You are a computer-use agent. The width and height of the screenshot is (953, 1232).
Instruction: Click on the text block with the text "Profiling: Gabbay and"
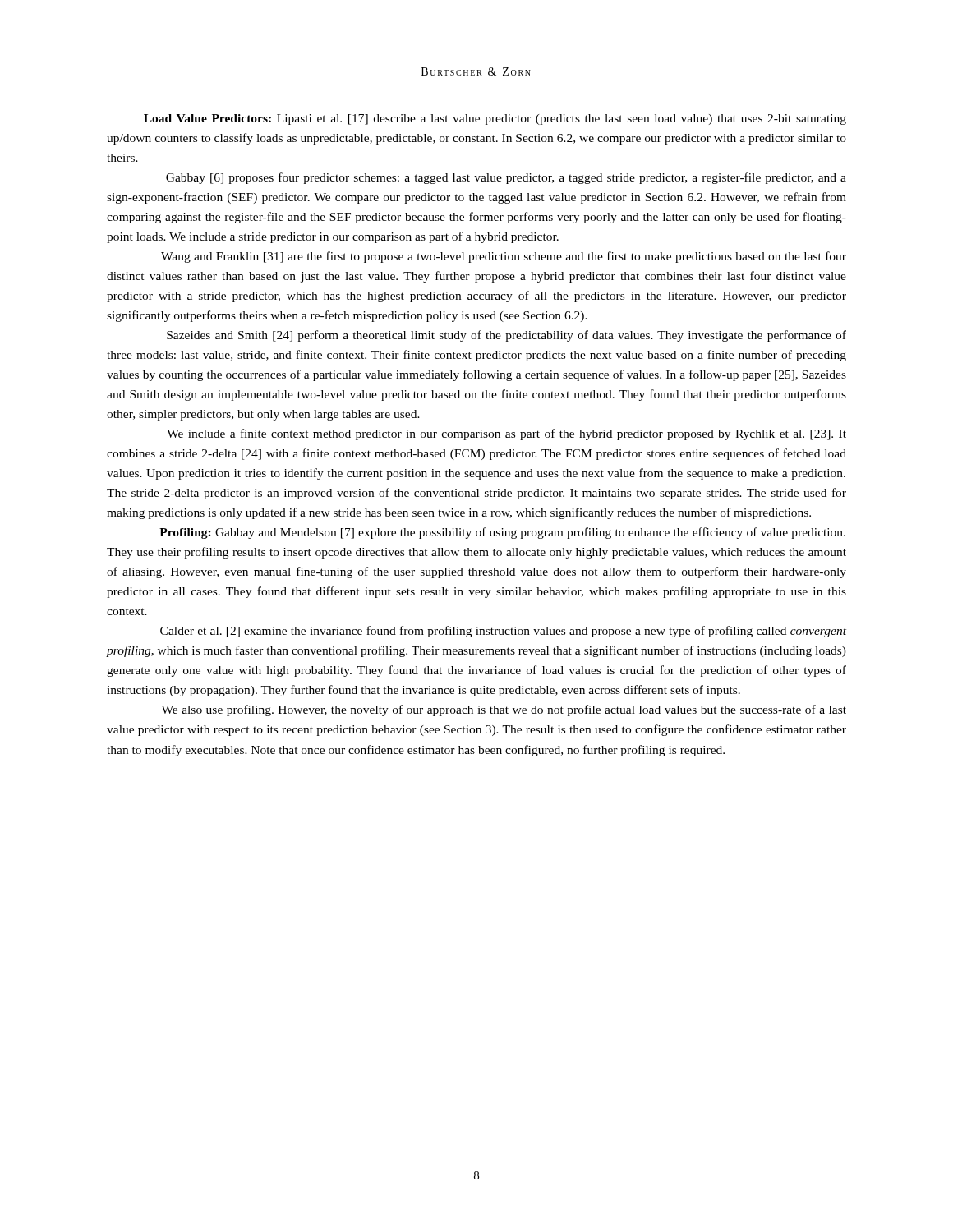tap(476, 572)
